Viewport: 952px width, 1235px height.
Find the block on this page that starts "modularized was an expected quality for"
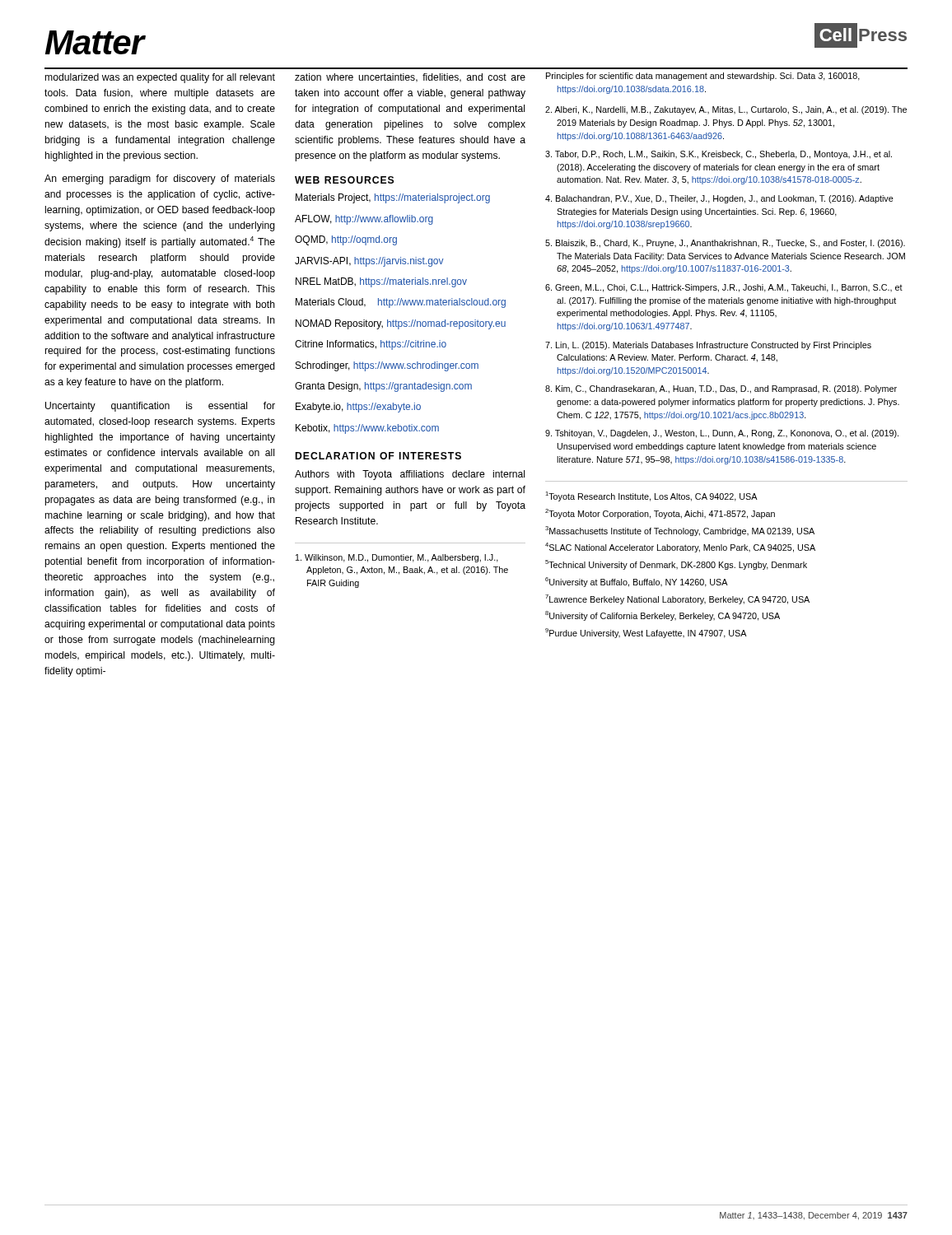[160, 116]
